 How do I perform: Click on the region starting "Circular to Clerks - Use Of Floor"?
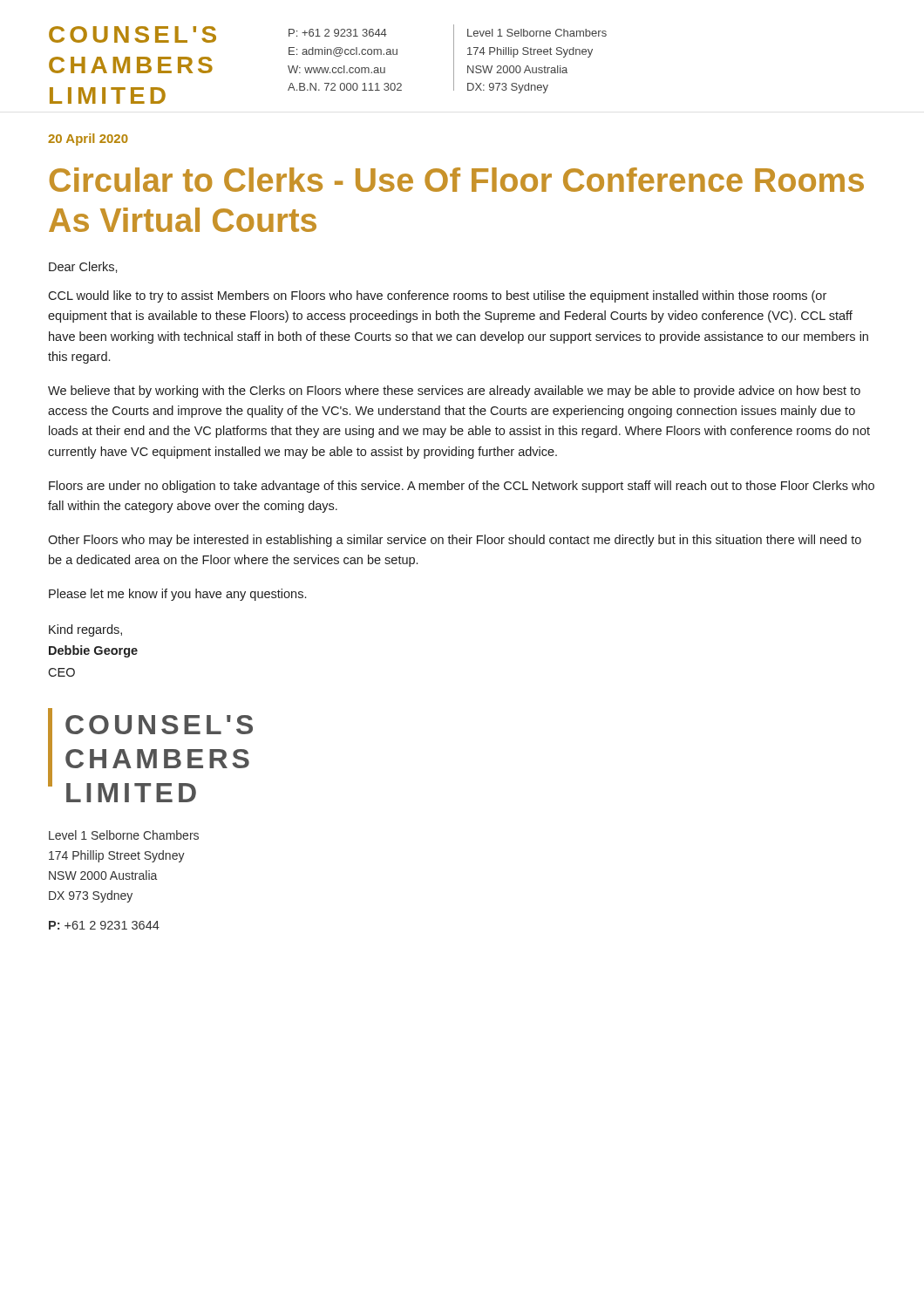click(x=457, y=200)
